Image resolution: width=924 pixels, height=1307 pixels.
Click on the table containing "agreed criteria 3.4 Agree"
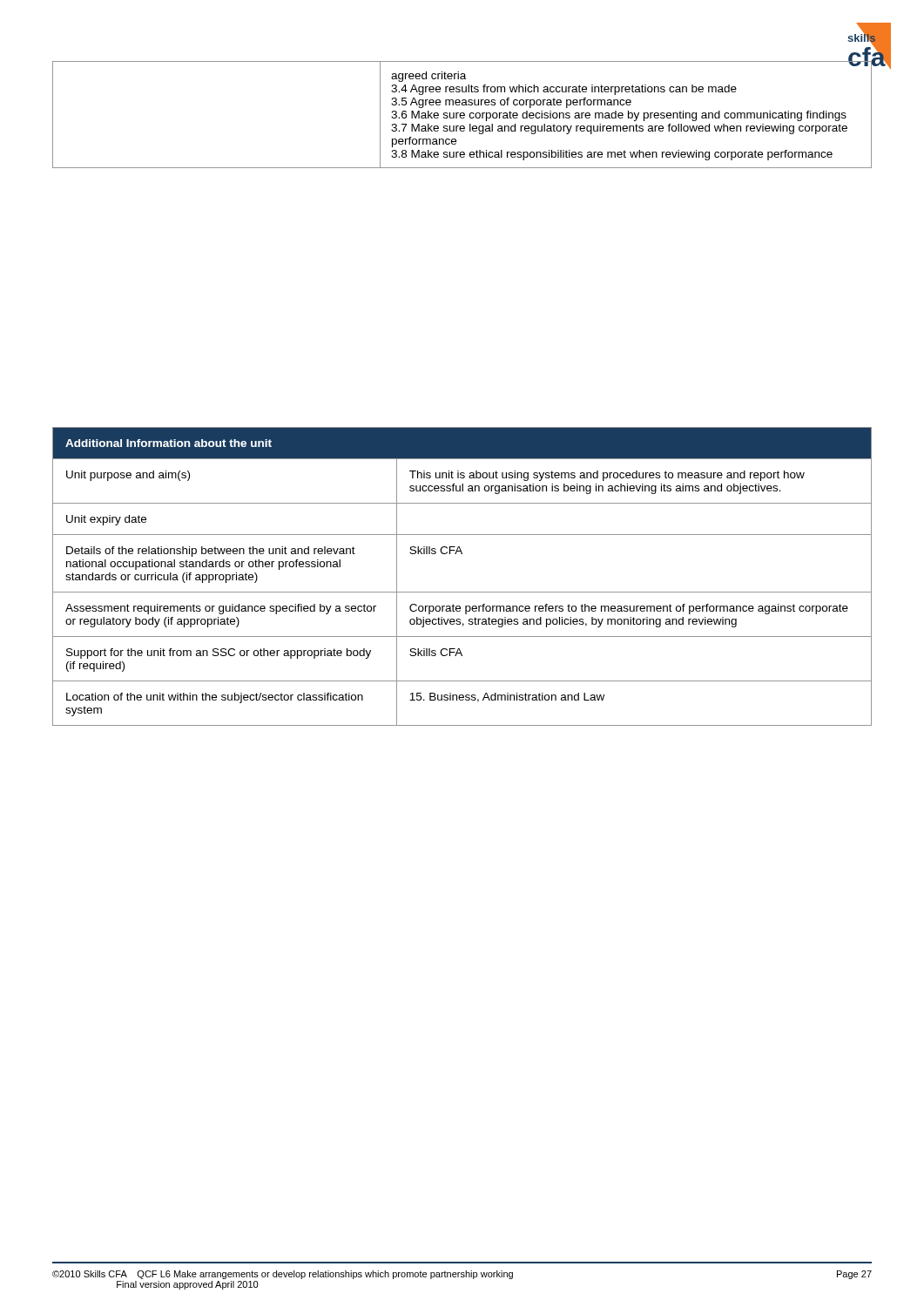point(462,115)
